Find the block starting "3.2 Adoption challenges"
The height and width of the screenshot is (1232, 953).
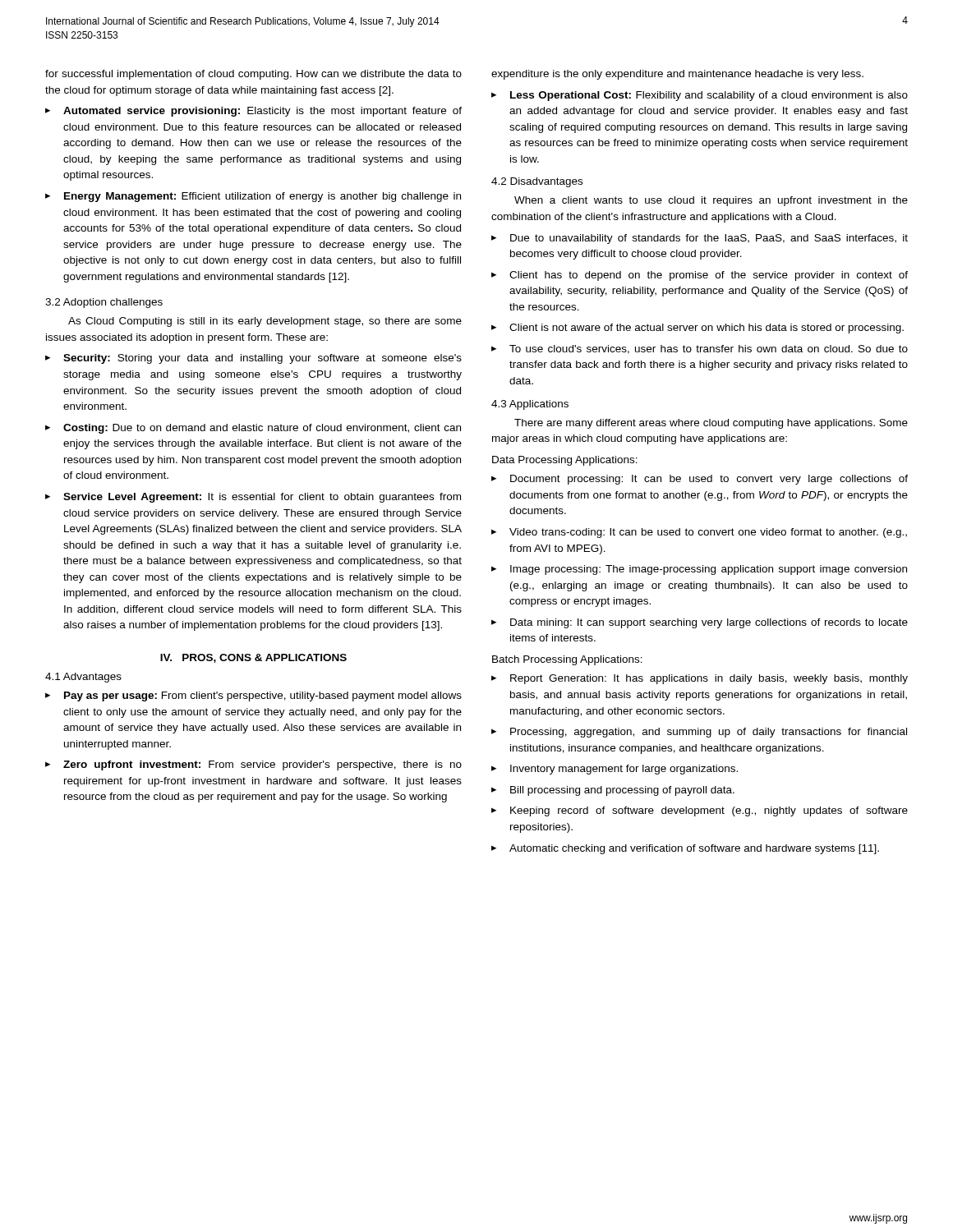[104, 302]
